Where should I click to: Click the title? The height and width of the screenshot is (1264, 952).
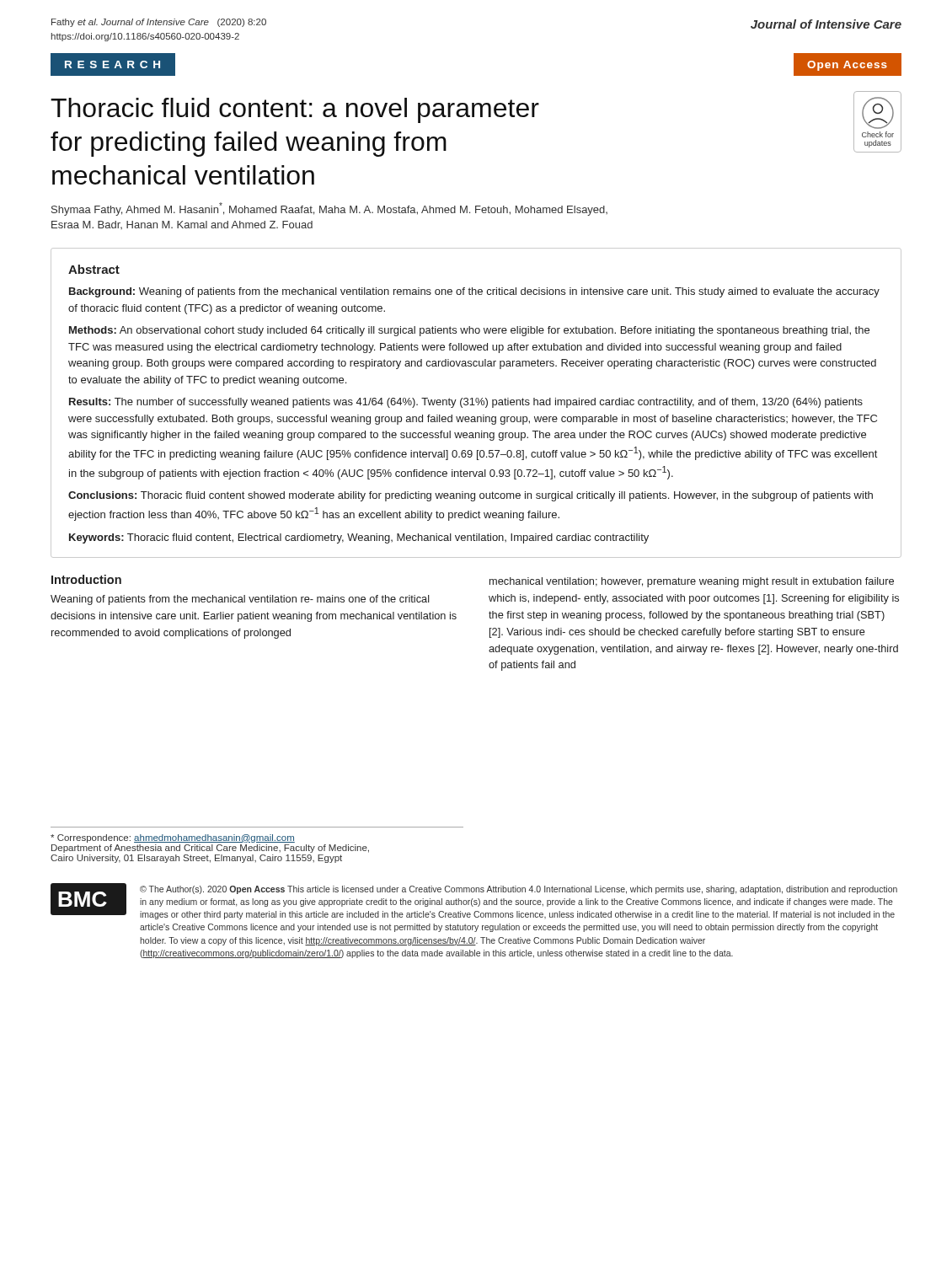(295, 141)
